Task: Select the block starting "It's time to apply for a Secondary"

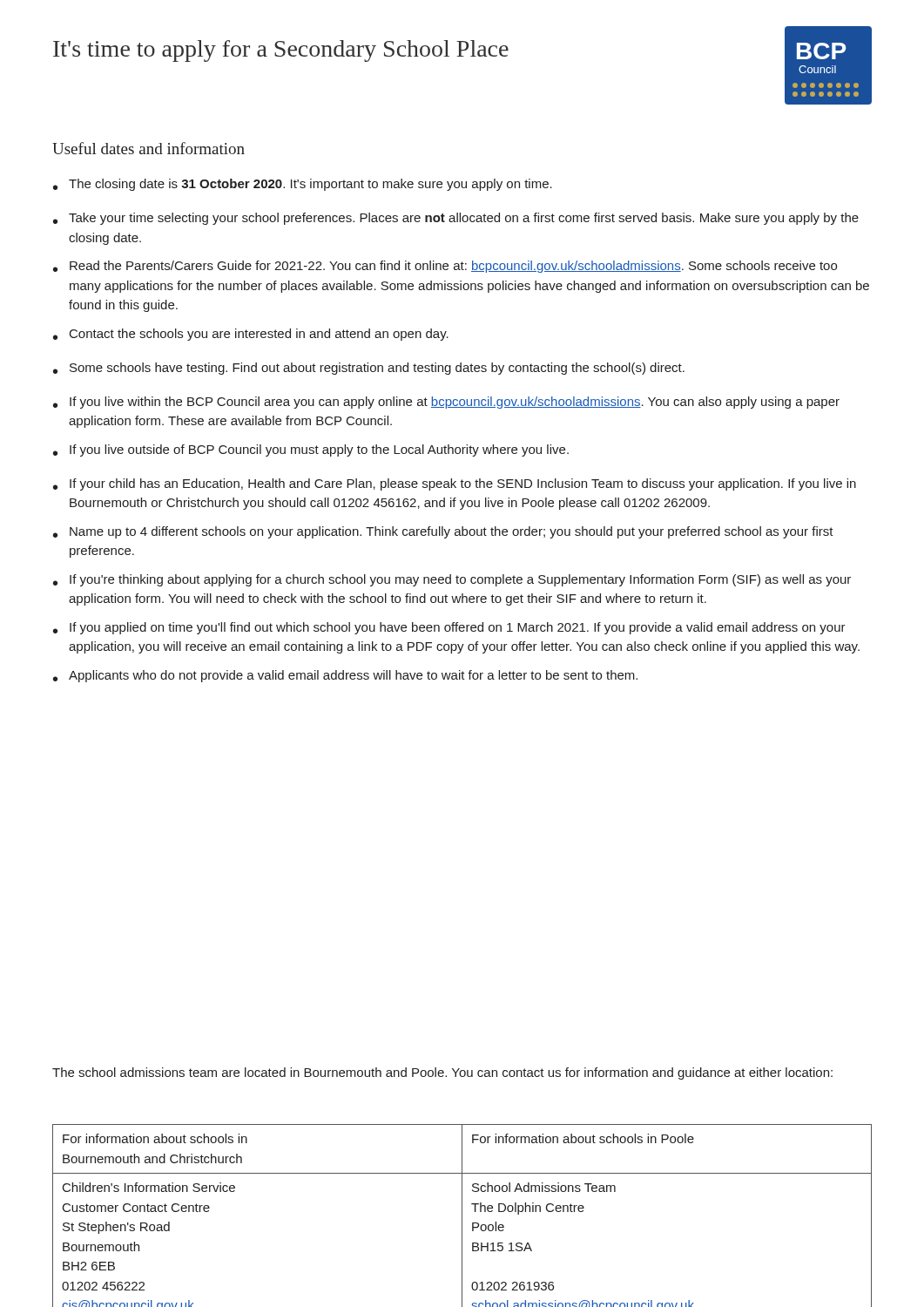Action: pos(281,48)
